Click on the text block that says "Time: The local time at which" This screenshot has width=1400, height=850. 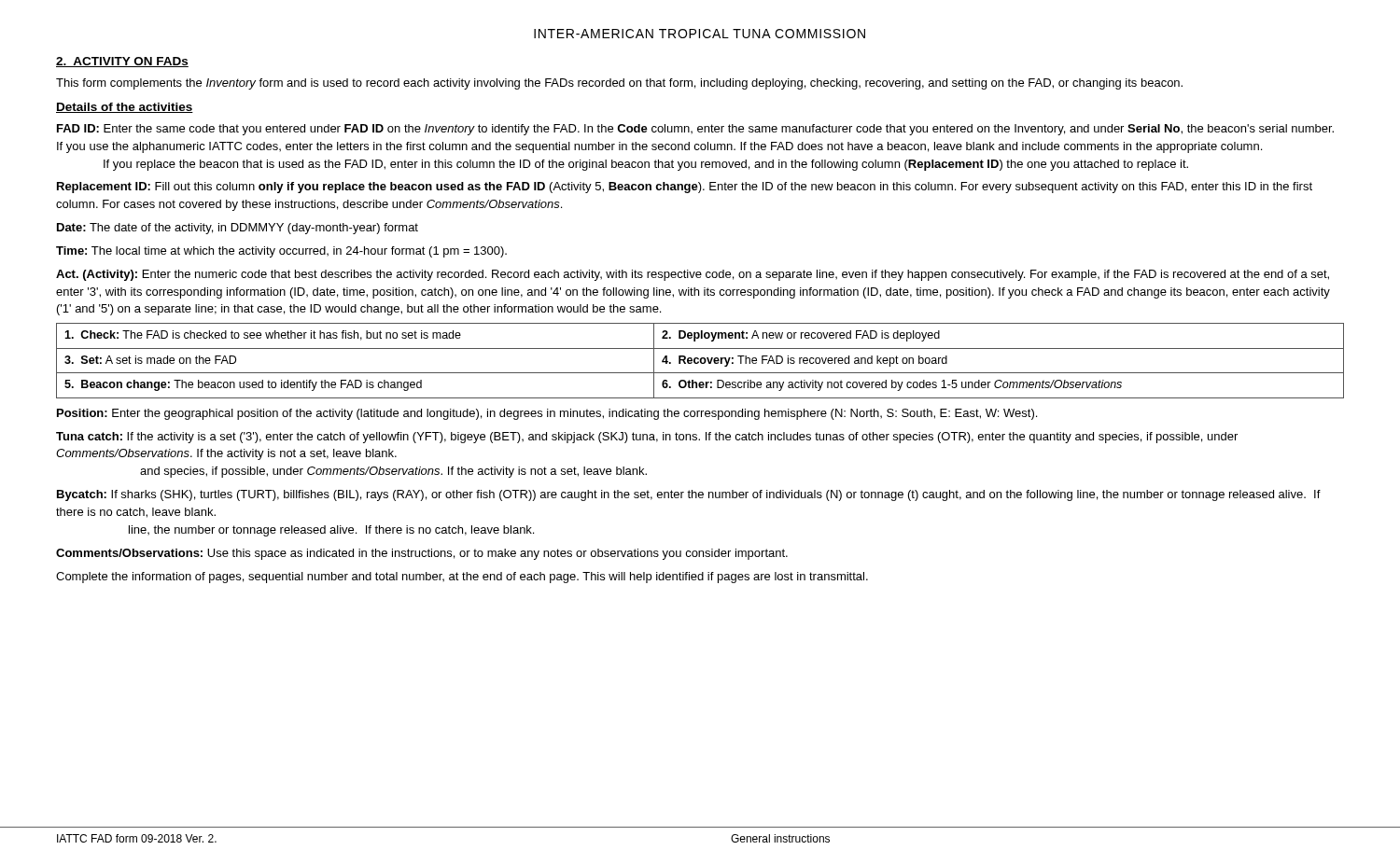pyautogui.click(x=282, y=250)
